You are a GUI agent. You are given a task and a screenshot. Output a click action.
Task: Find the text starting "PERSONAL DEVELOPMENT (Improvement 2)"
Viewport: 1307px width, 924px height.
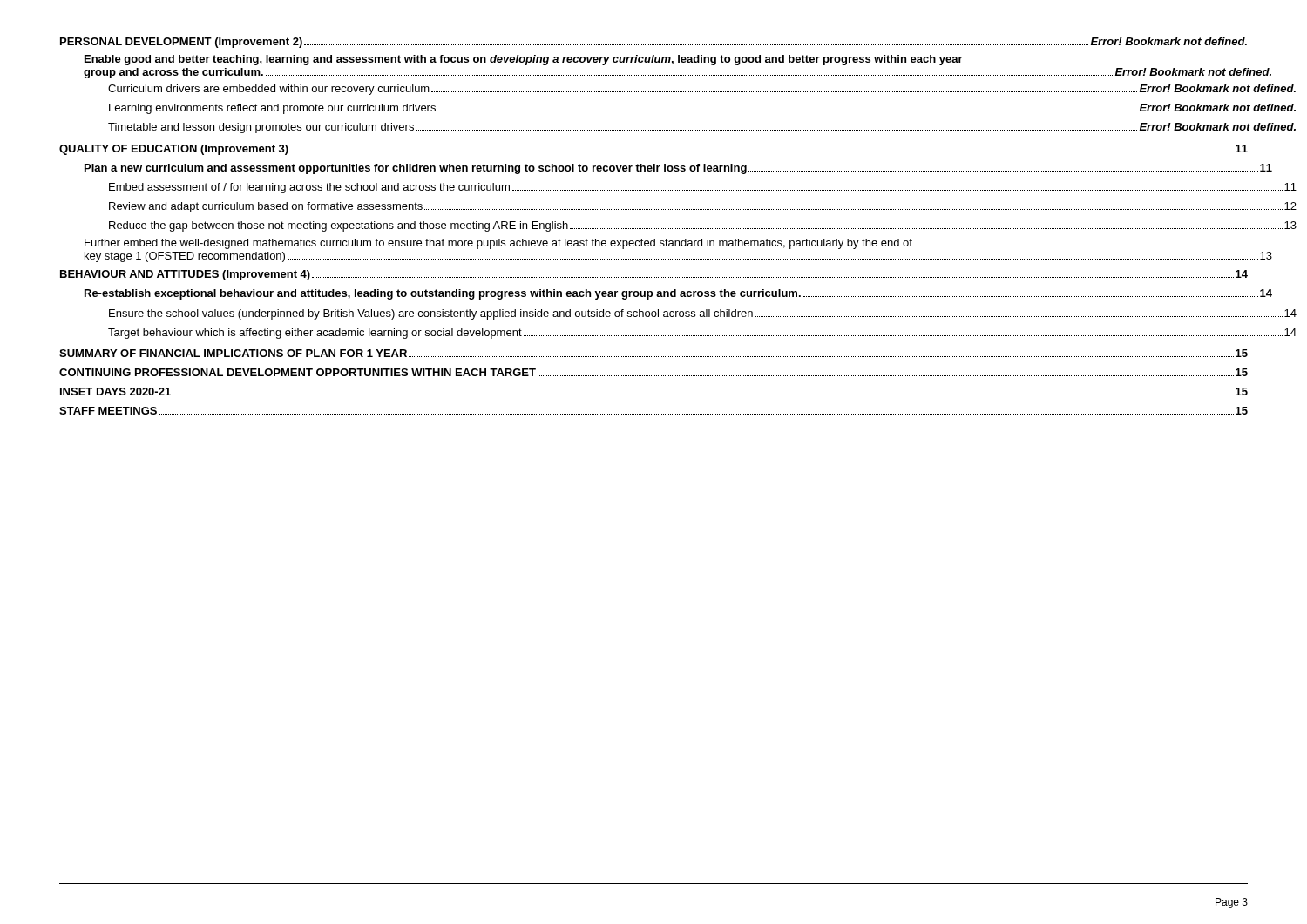click(654, 42)
